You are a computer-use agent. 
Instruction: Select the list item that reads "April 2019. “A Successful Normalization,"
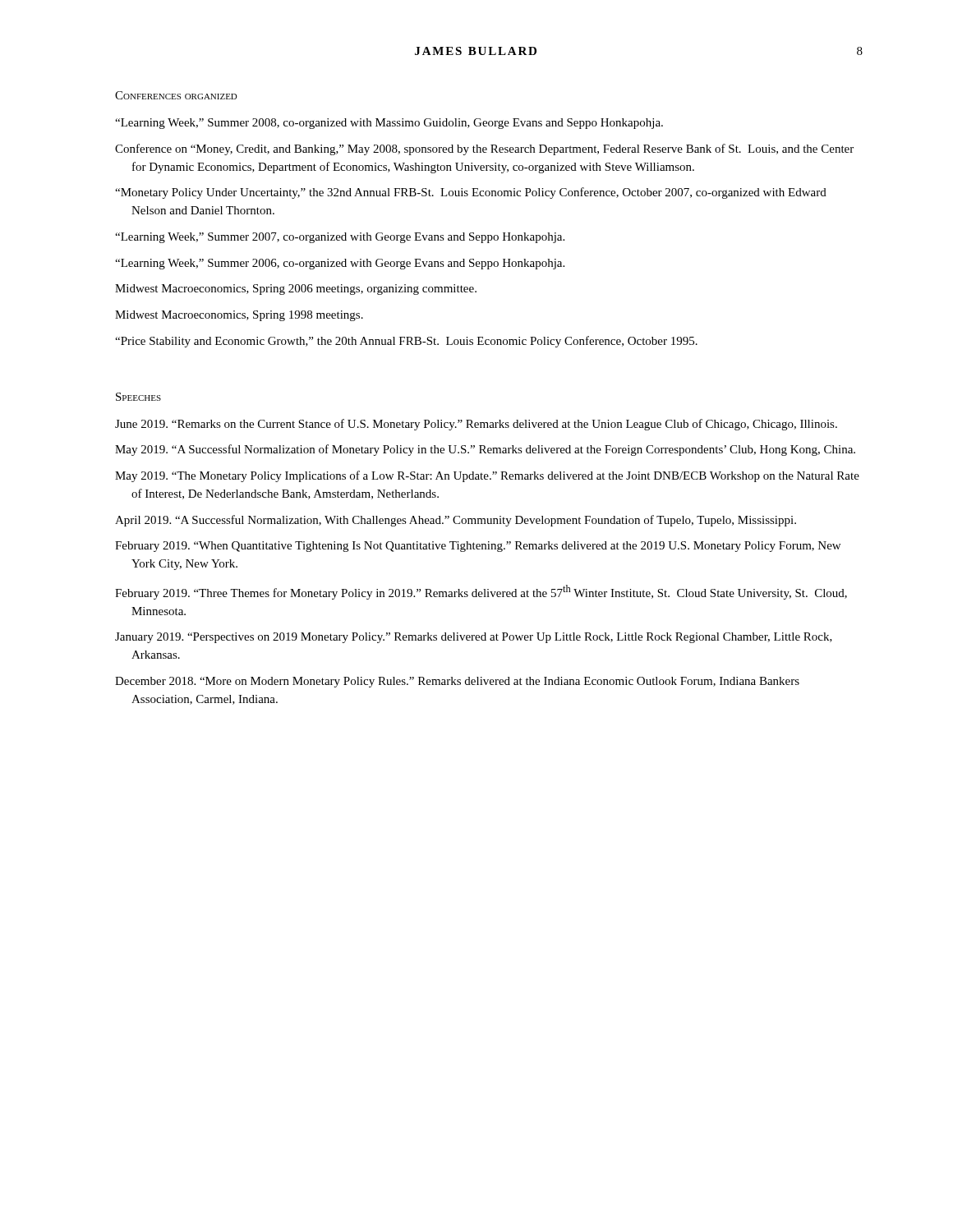456,519
